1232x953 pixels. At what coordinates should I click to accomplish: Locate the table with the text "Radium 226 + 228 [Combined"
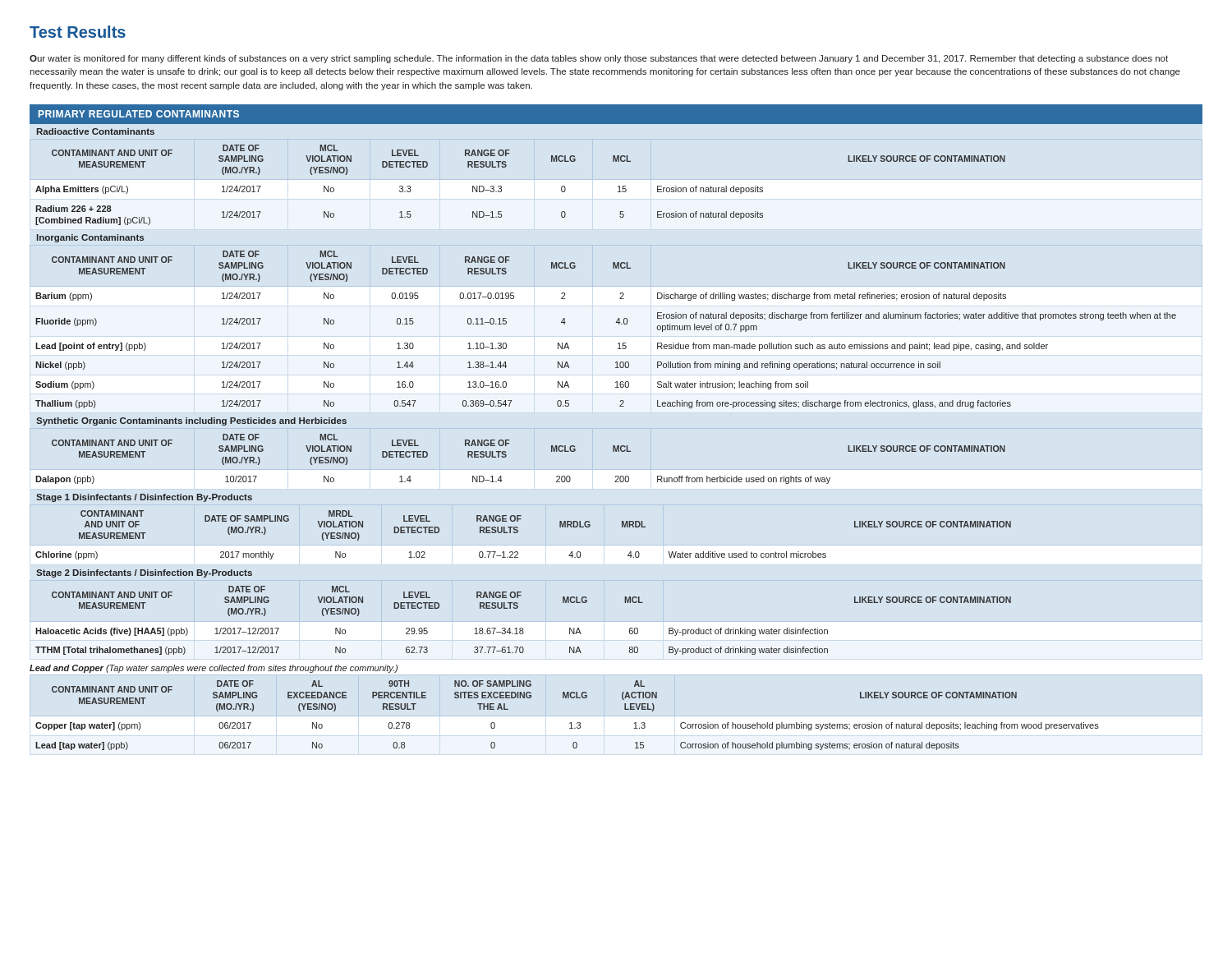[616, 184]
